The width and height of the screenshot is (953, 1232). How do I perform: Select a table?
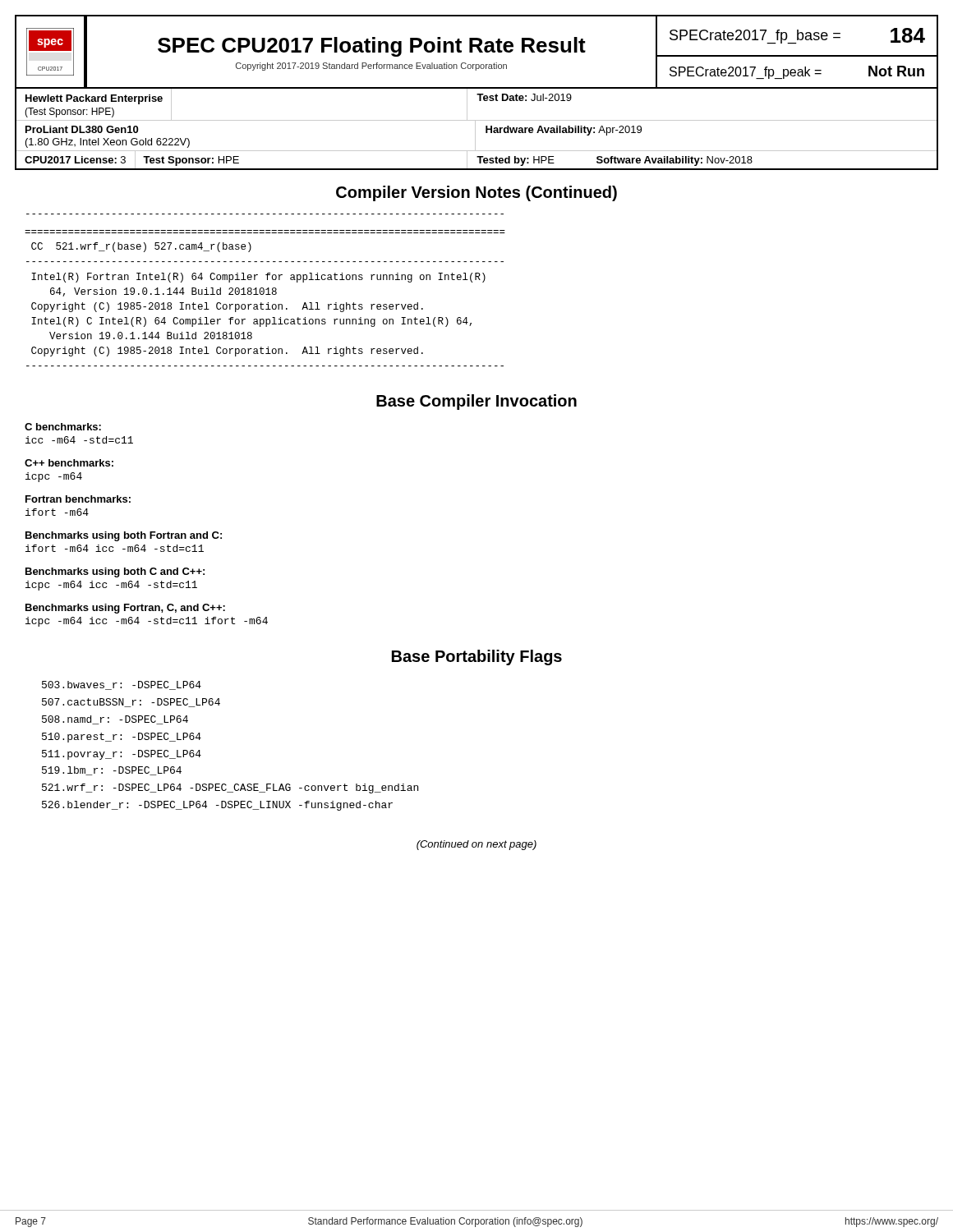476,129
